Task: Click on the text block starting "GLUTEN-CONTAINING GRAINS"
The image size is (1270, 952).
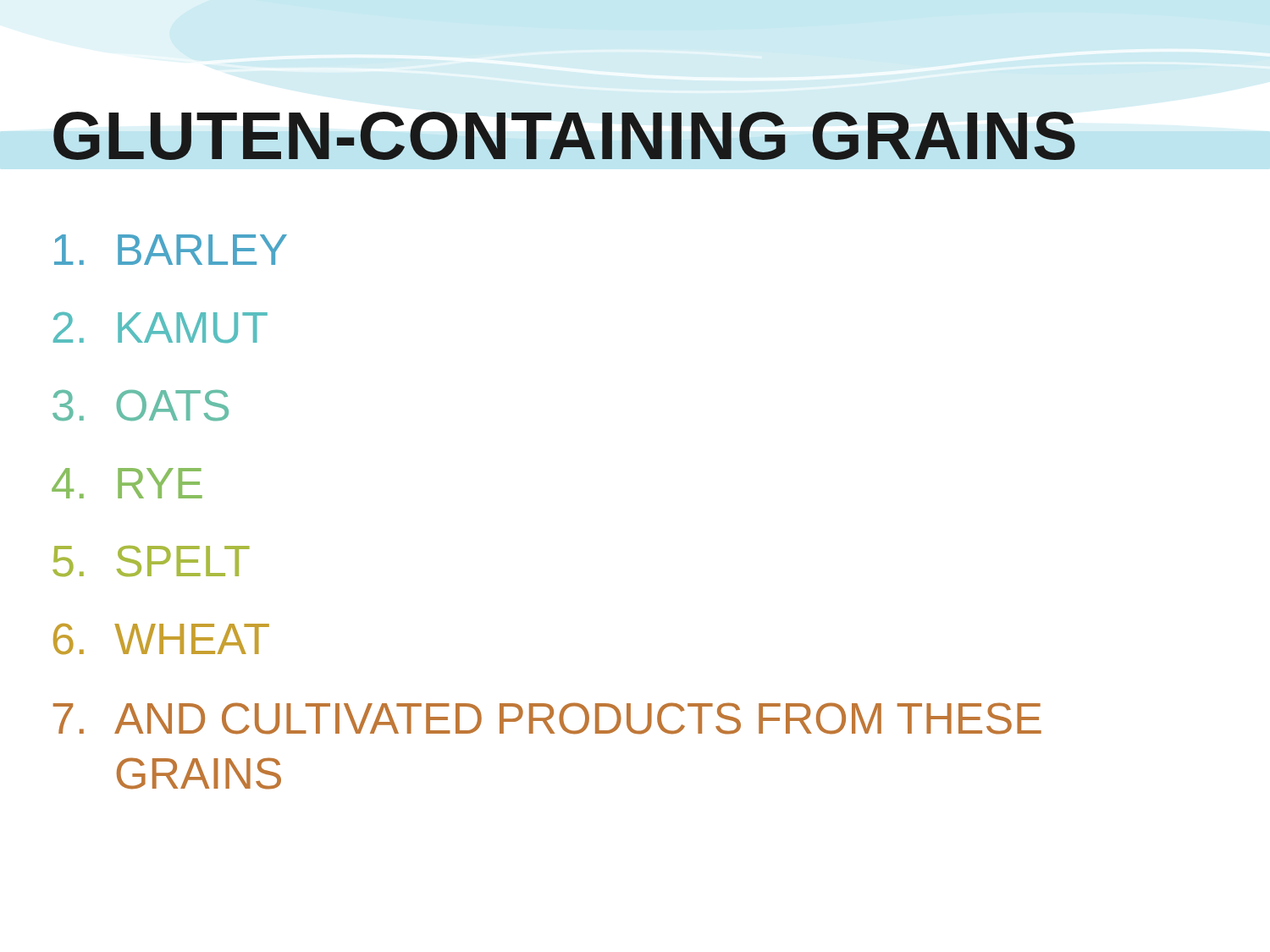Action: [565, 136]
